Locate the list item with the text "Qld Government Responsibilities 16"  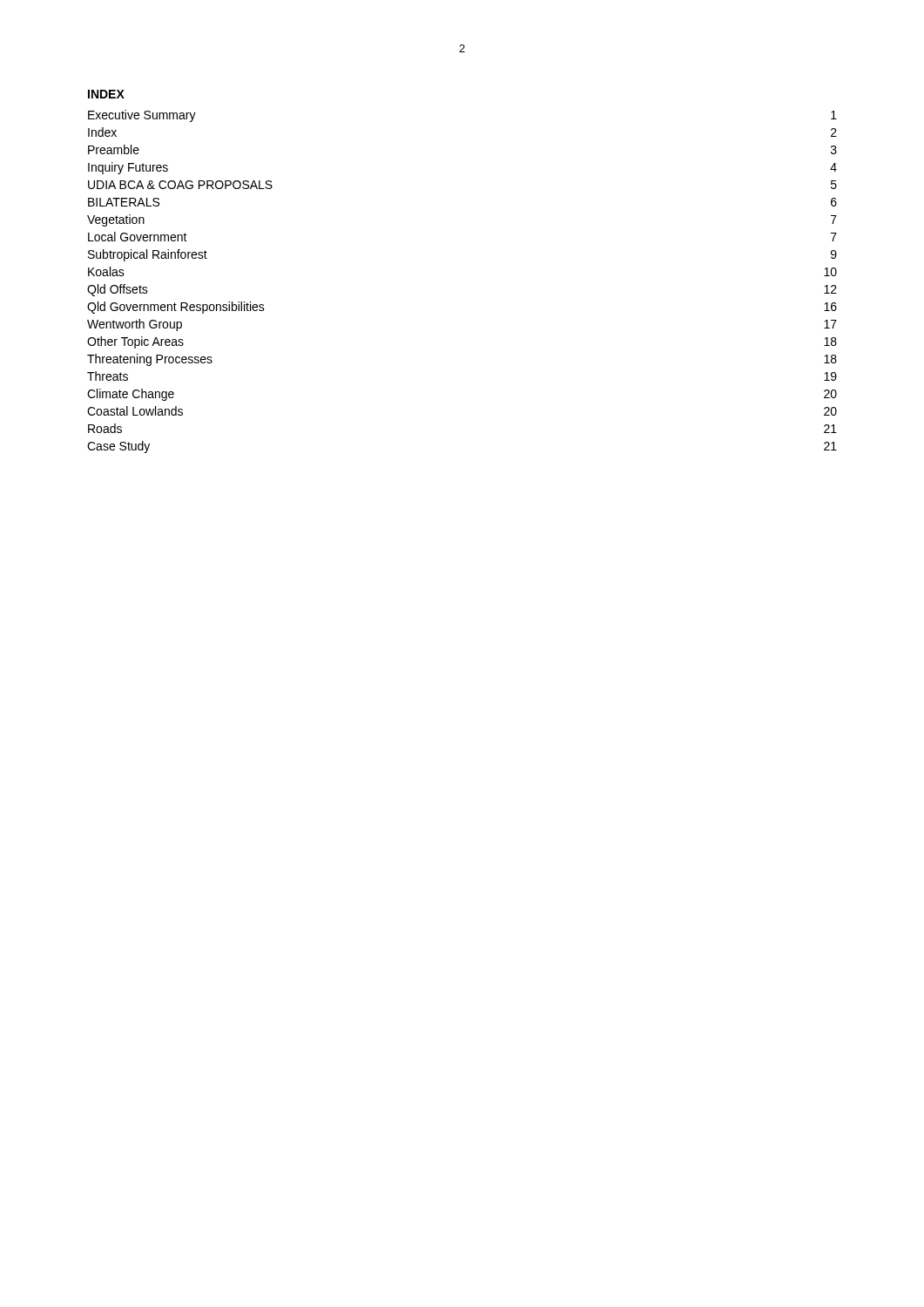[175, 307]
